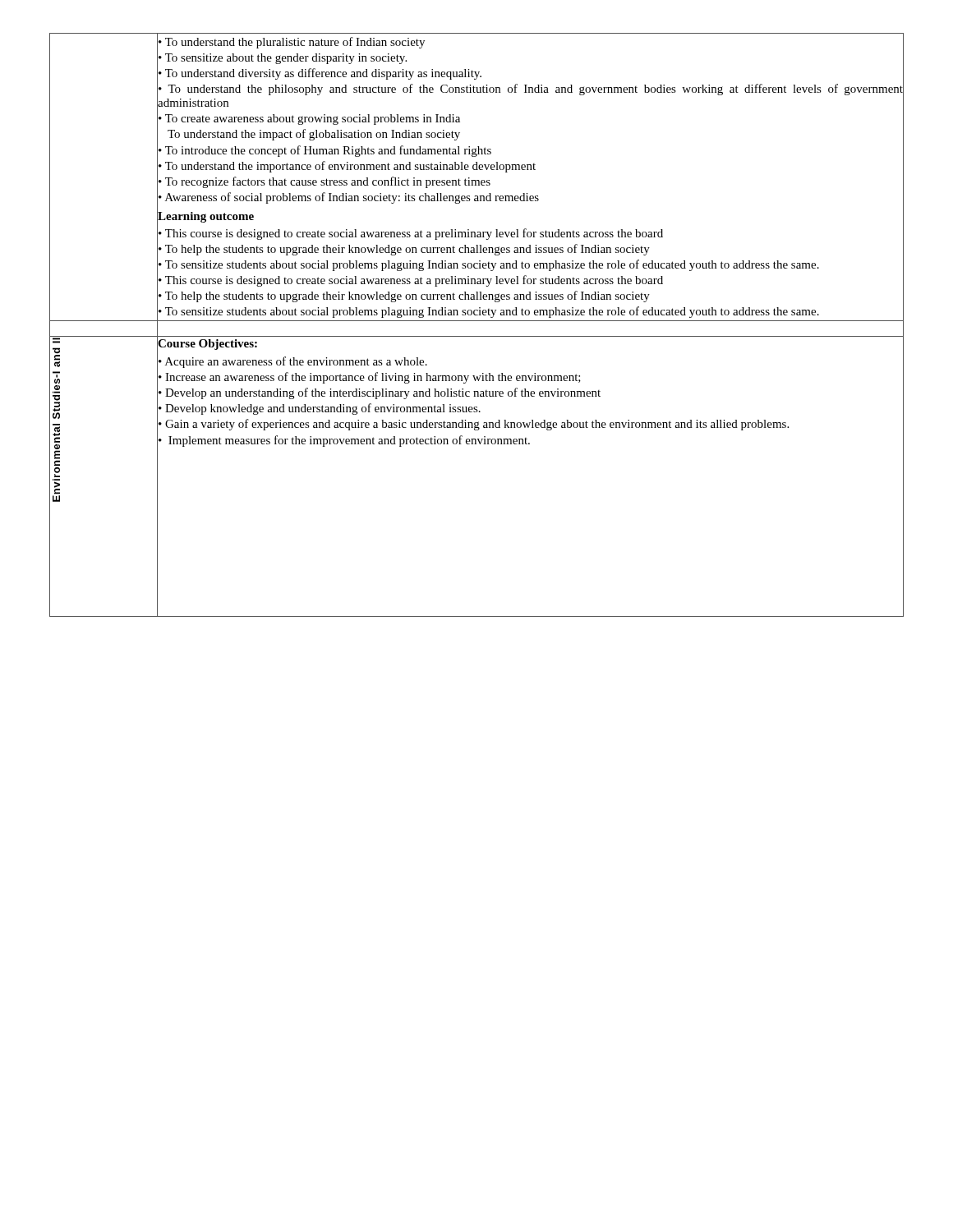953x1232 pixels.
Task: Select the list item that reads "• Develop knowledge and understanding"
Action: [x=319, y=408]
